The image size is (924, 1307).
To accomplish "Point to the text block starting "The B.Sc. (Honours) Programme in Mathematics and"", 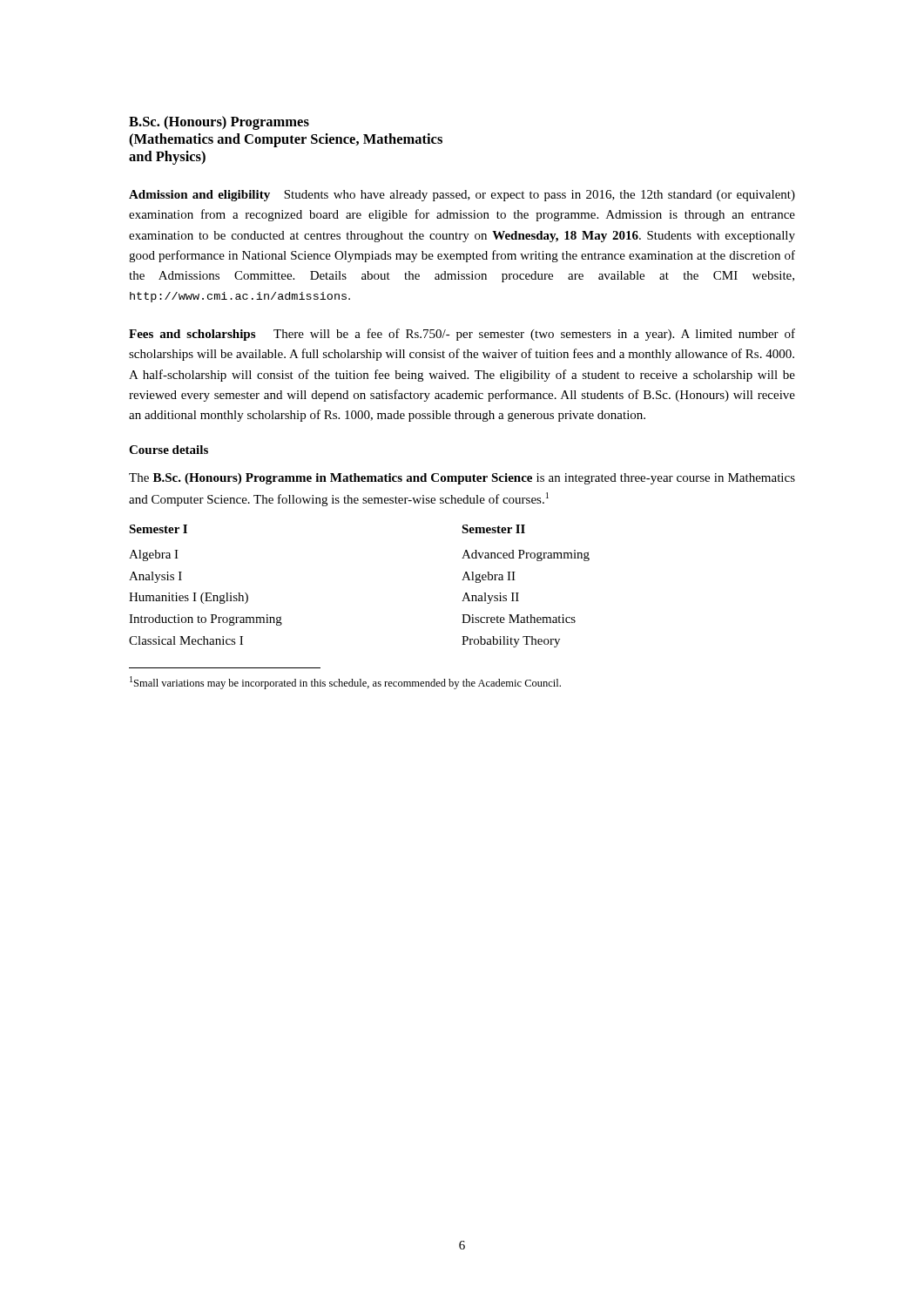I will [x=462, y=488].
